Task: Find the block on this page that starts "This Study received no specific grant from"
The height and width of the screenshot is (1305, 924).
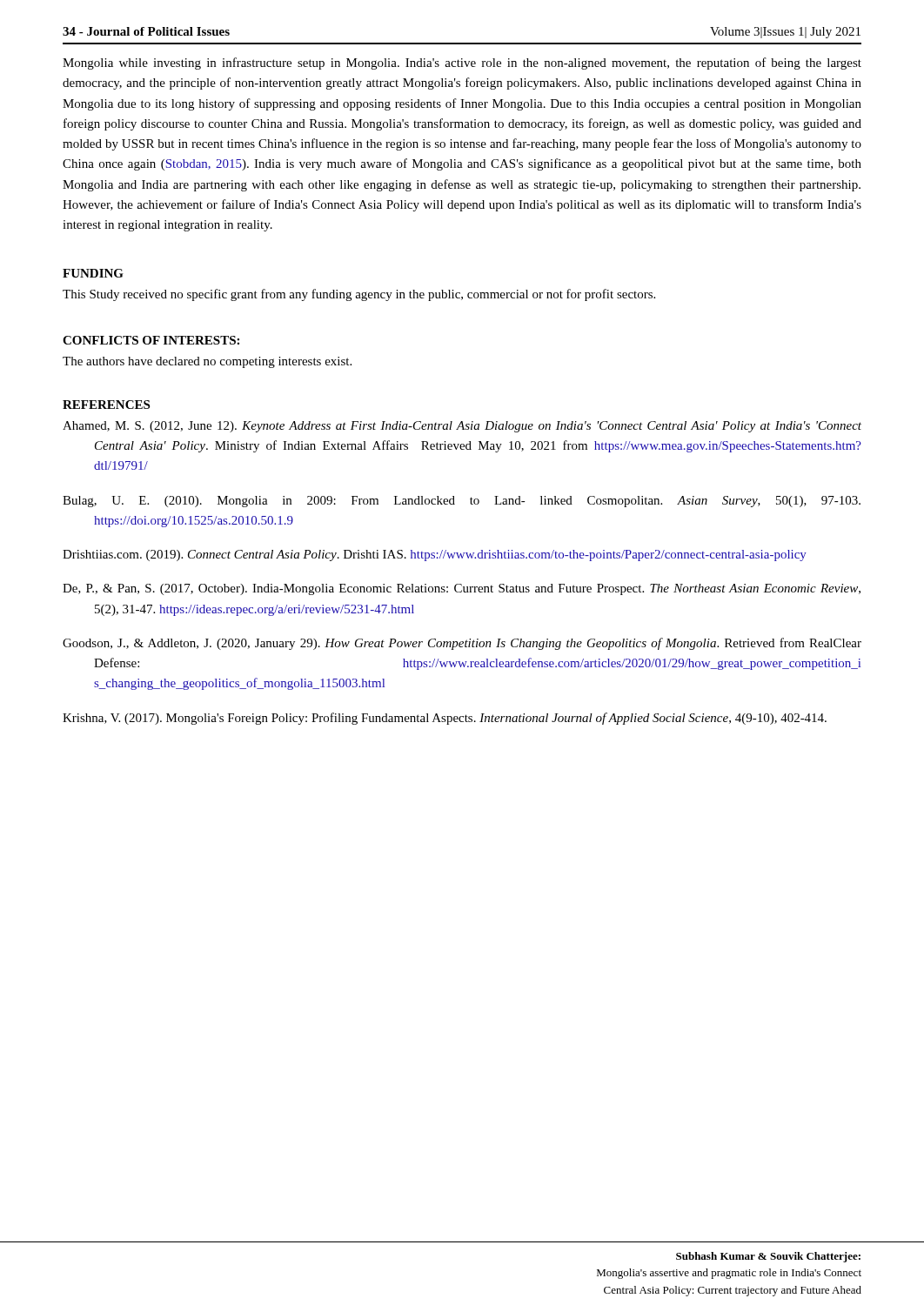Action: pos(359,294)
